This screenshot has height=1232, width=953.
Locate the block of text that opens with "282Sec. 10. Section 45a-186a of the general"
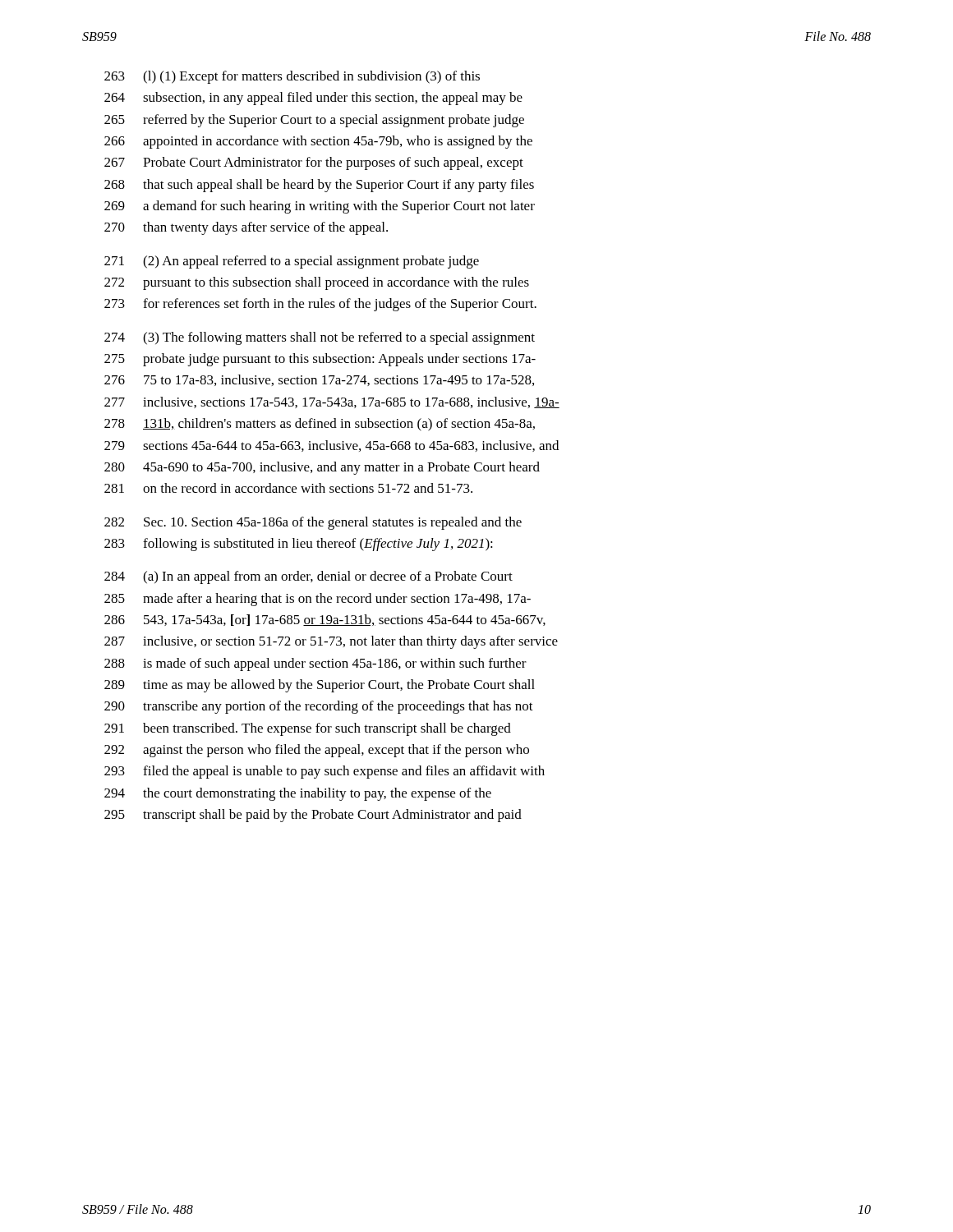click(476, 533)
